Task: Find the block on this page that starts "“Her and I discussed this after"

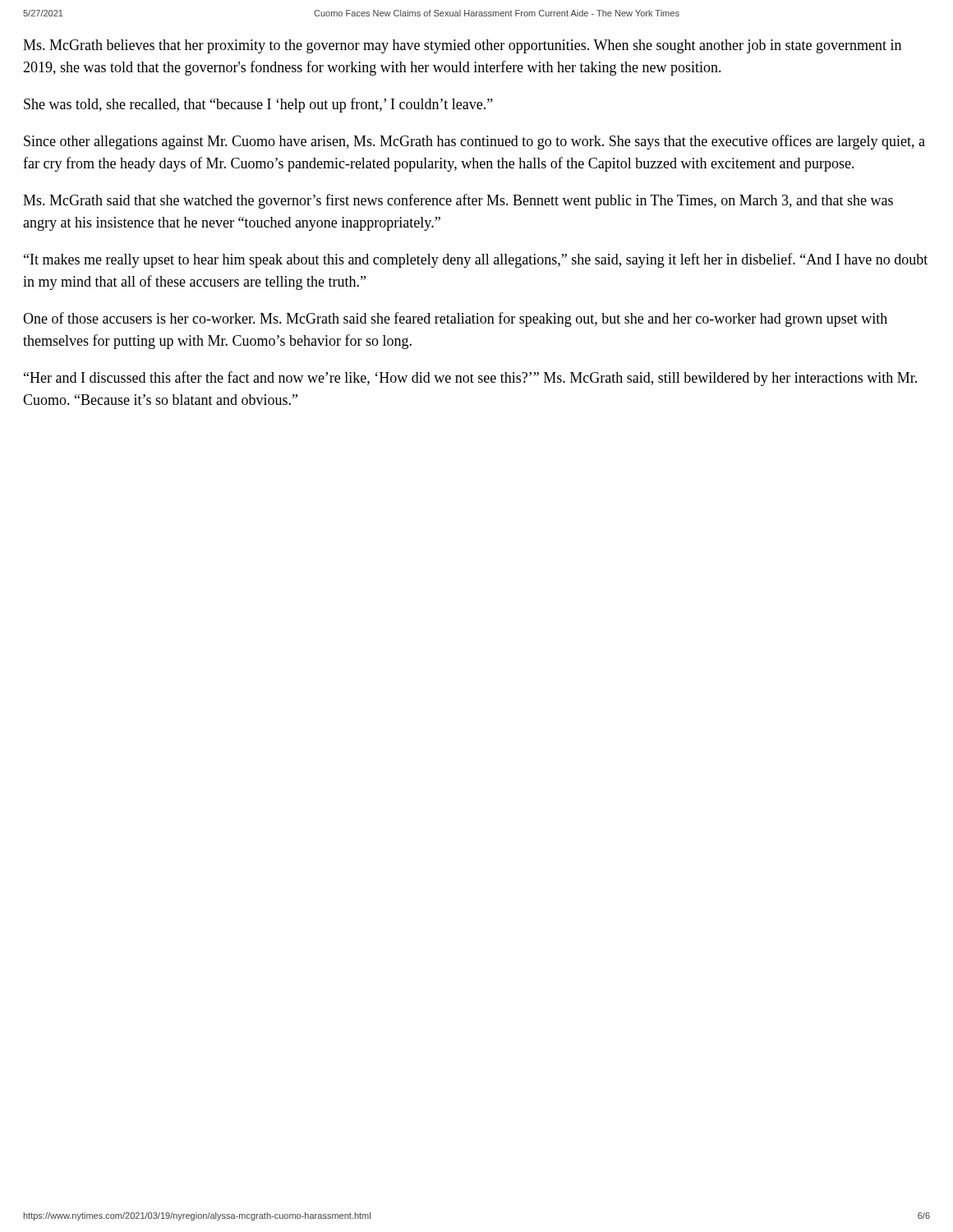Action: click(x=470, y=389)
